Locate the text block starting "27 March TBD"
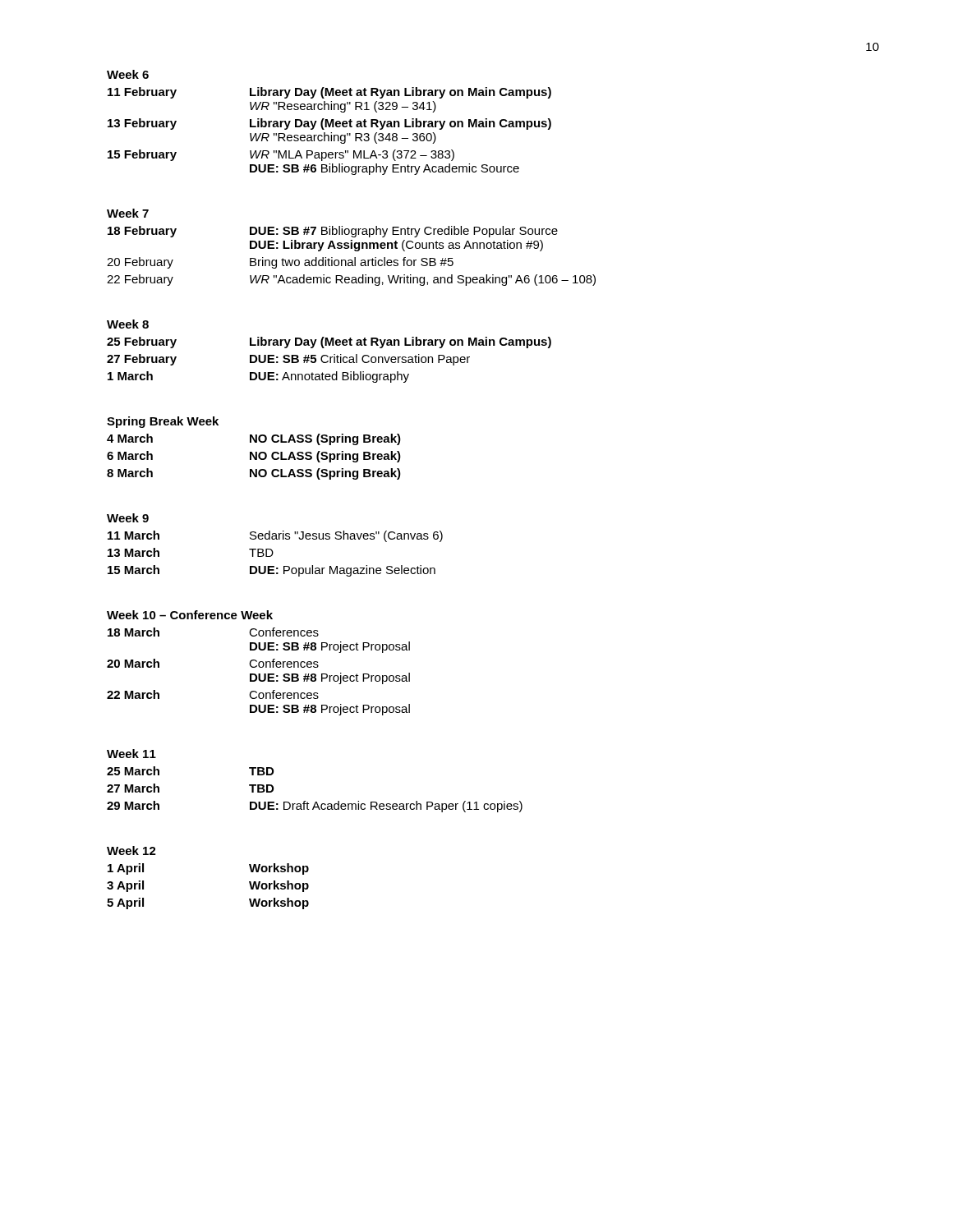Viewport: 953px width, 1232px height. pos(142,788)
